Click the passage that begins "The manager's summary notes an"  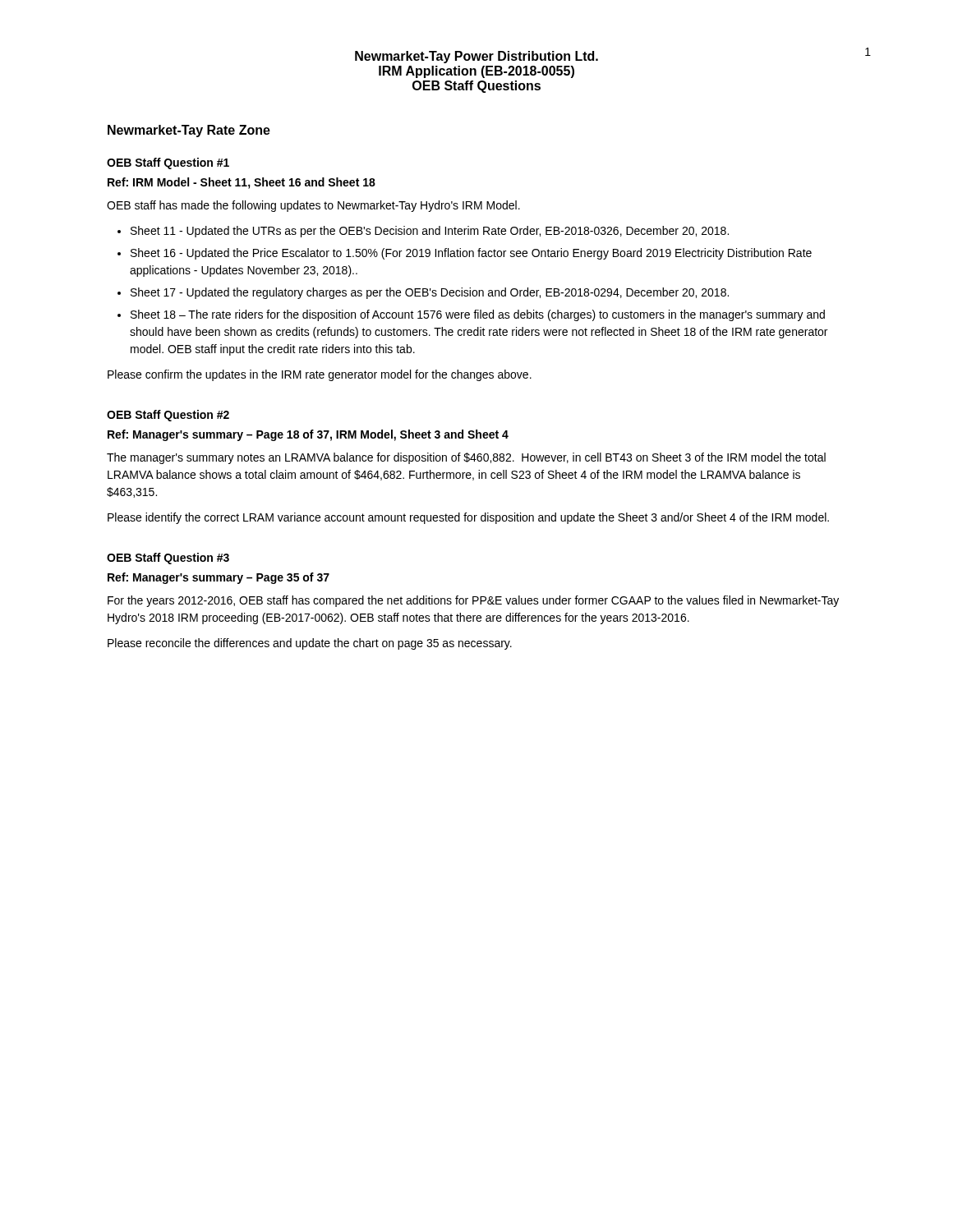466,475
